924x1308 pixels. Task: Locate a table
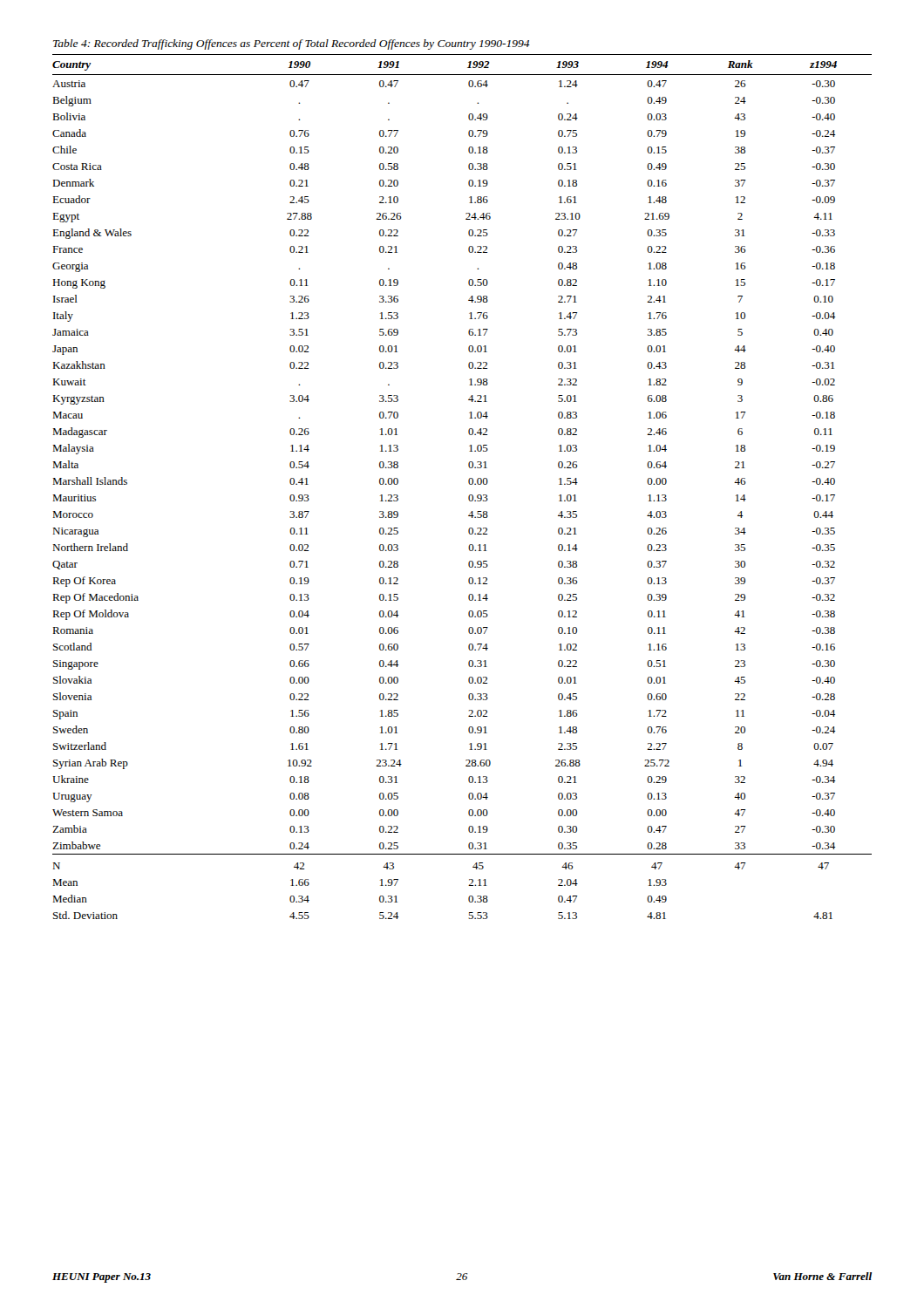[x=462, y=489]
